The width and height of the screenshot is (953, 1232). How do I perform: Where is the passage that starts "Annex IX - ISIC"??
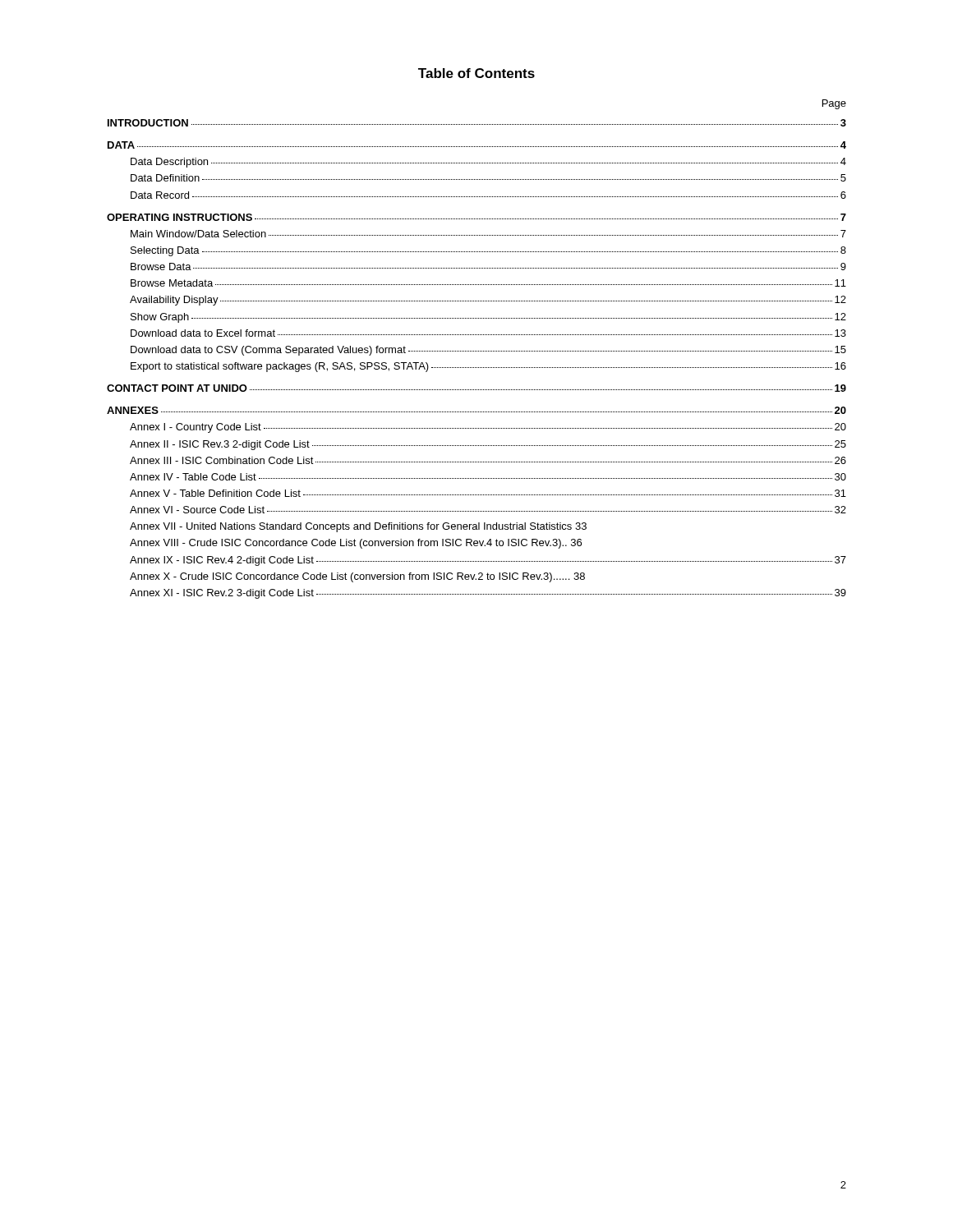476,560
